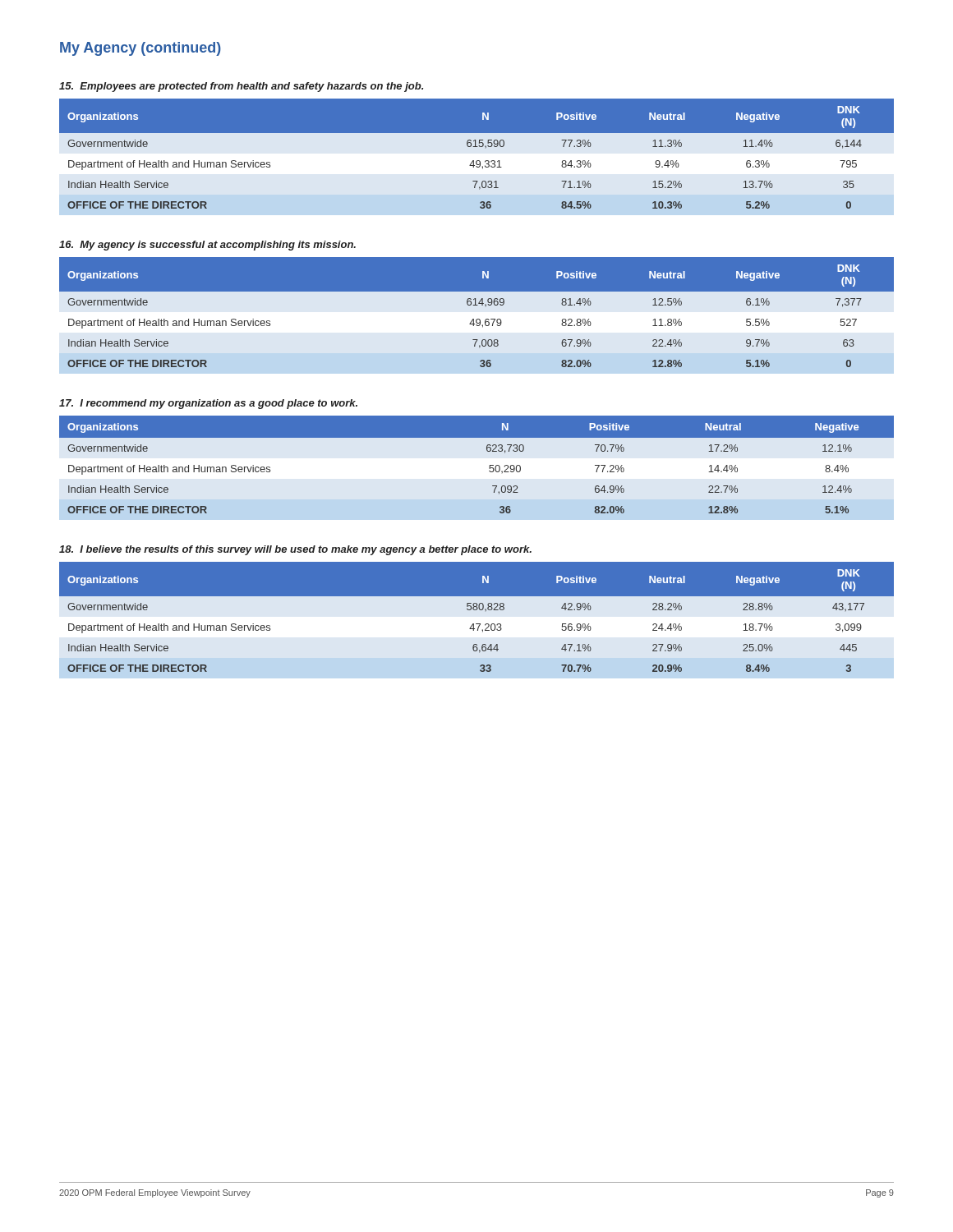Locate the caption that opens with "My agency is successful"
The image size is (953, 1232).
point(208,244)
